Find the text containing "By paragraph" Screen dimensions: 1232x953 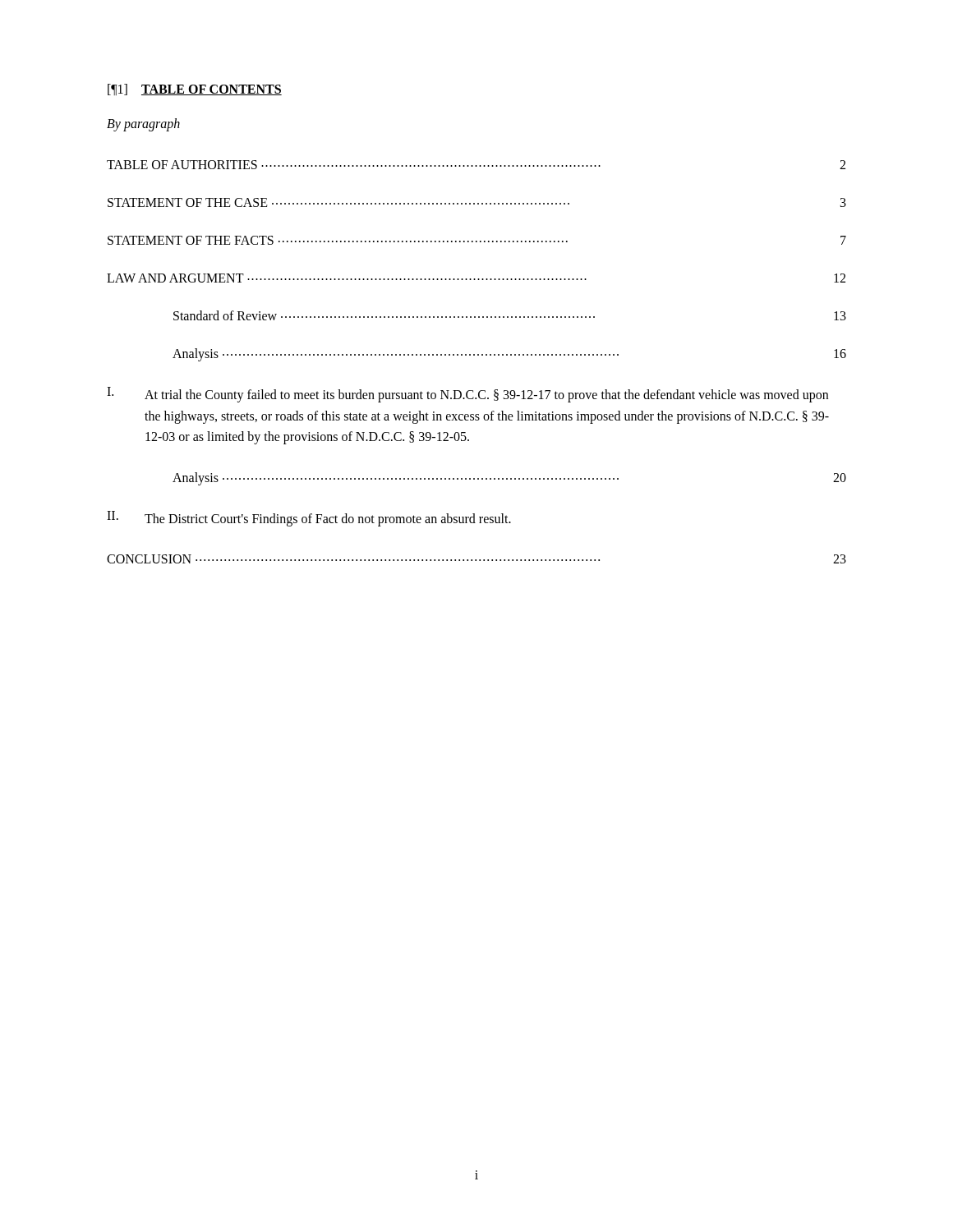tap(144, 124)
